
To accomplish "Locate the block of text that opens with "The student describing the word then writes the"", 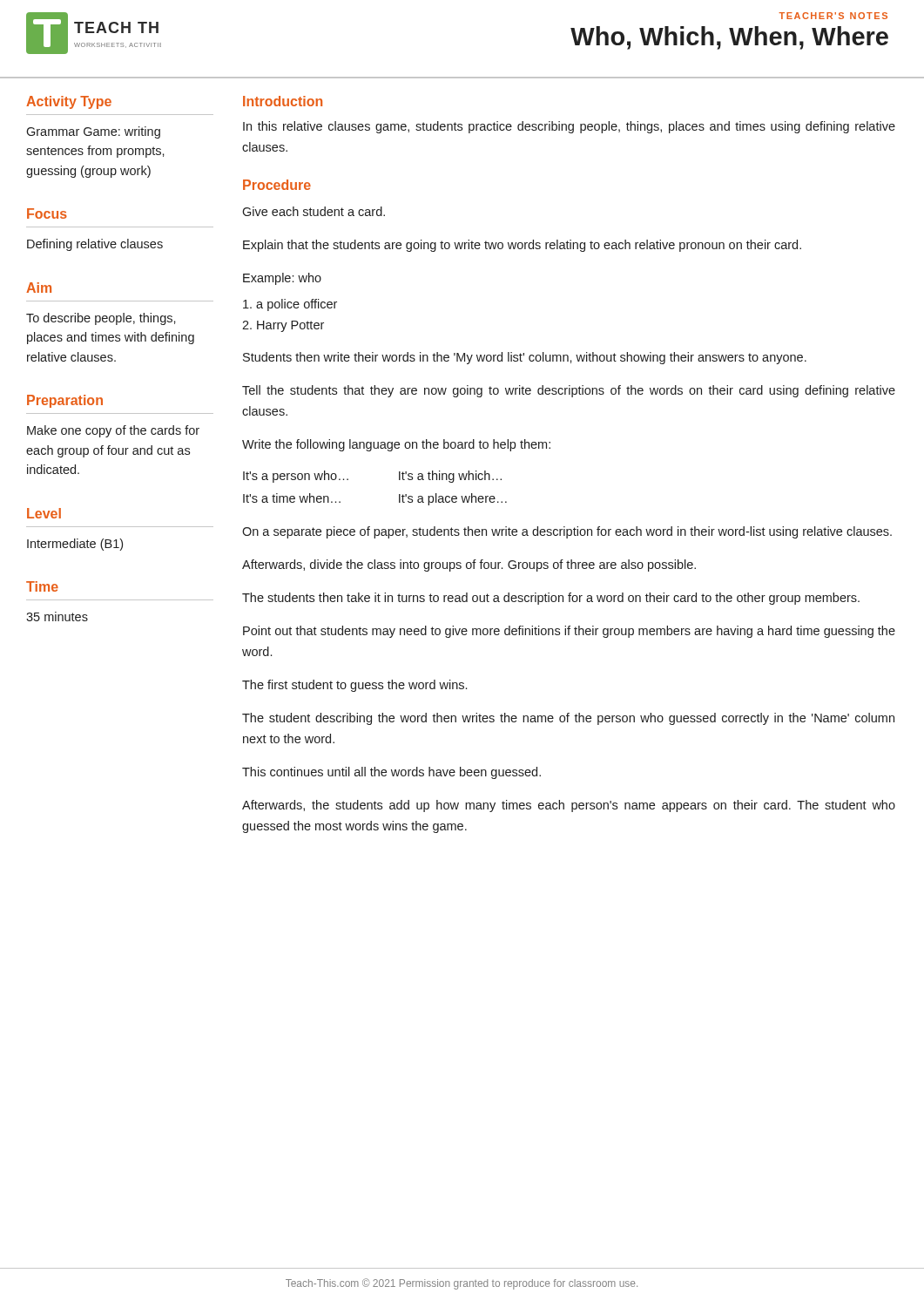I will pos(569,728).
